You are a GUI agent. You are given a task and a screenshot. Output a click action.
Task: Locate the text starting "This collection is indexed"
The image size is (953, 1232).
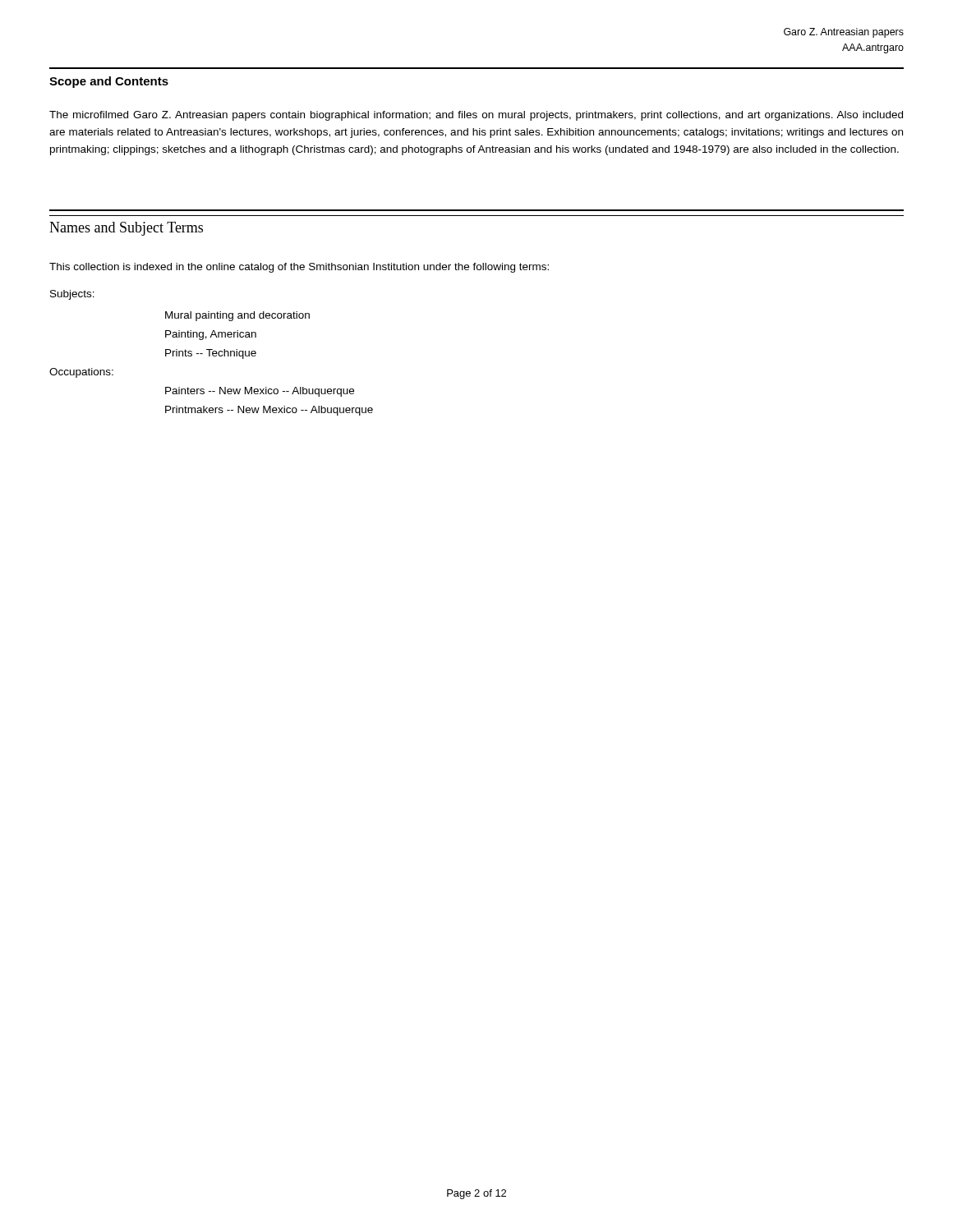[300, 266]
